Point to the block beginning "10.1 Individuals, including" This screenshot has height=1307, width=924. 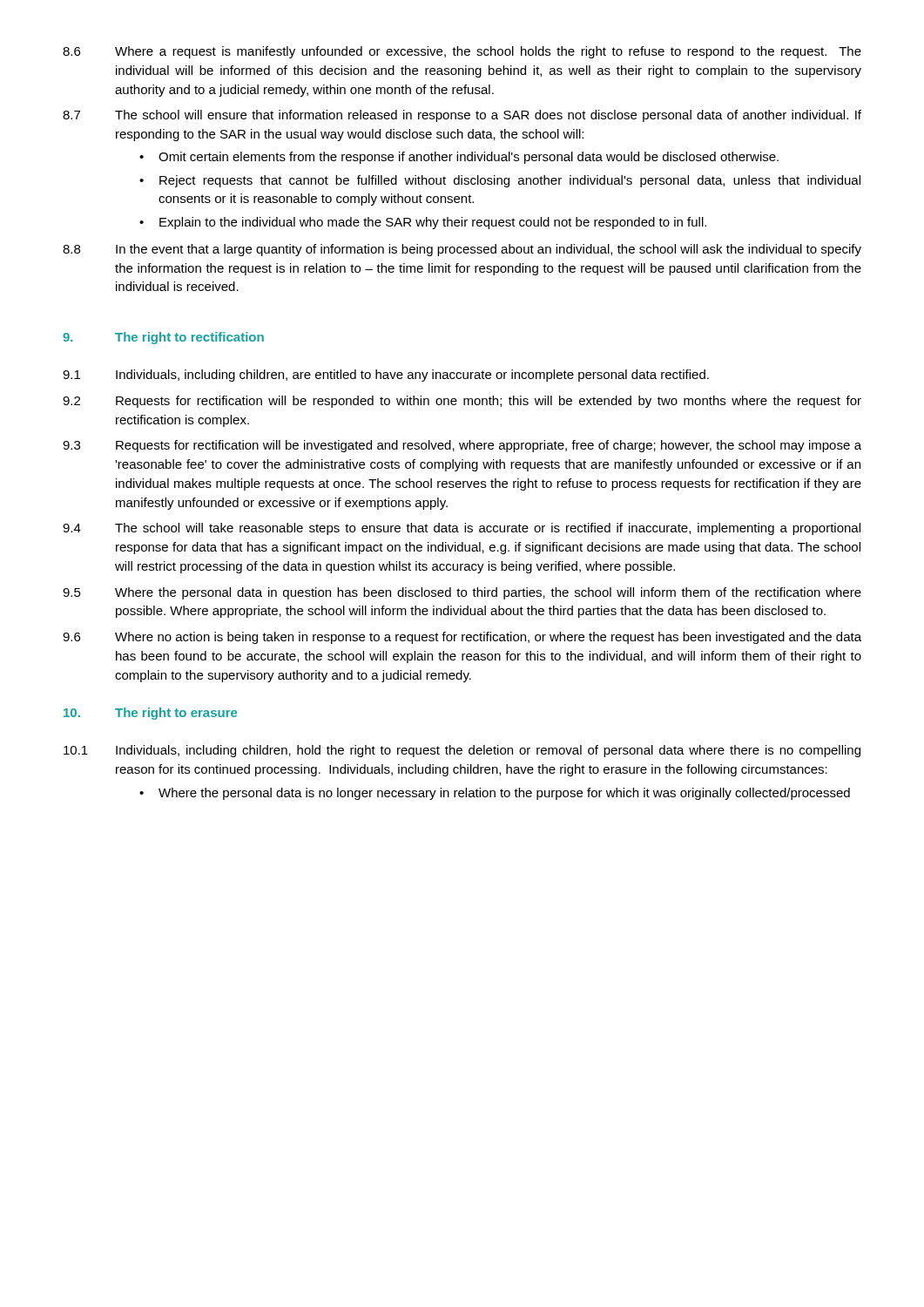pyautogui.click(x=462, y=760)
